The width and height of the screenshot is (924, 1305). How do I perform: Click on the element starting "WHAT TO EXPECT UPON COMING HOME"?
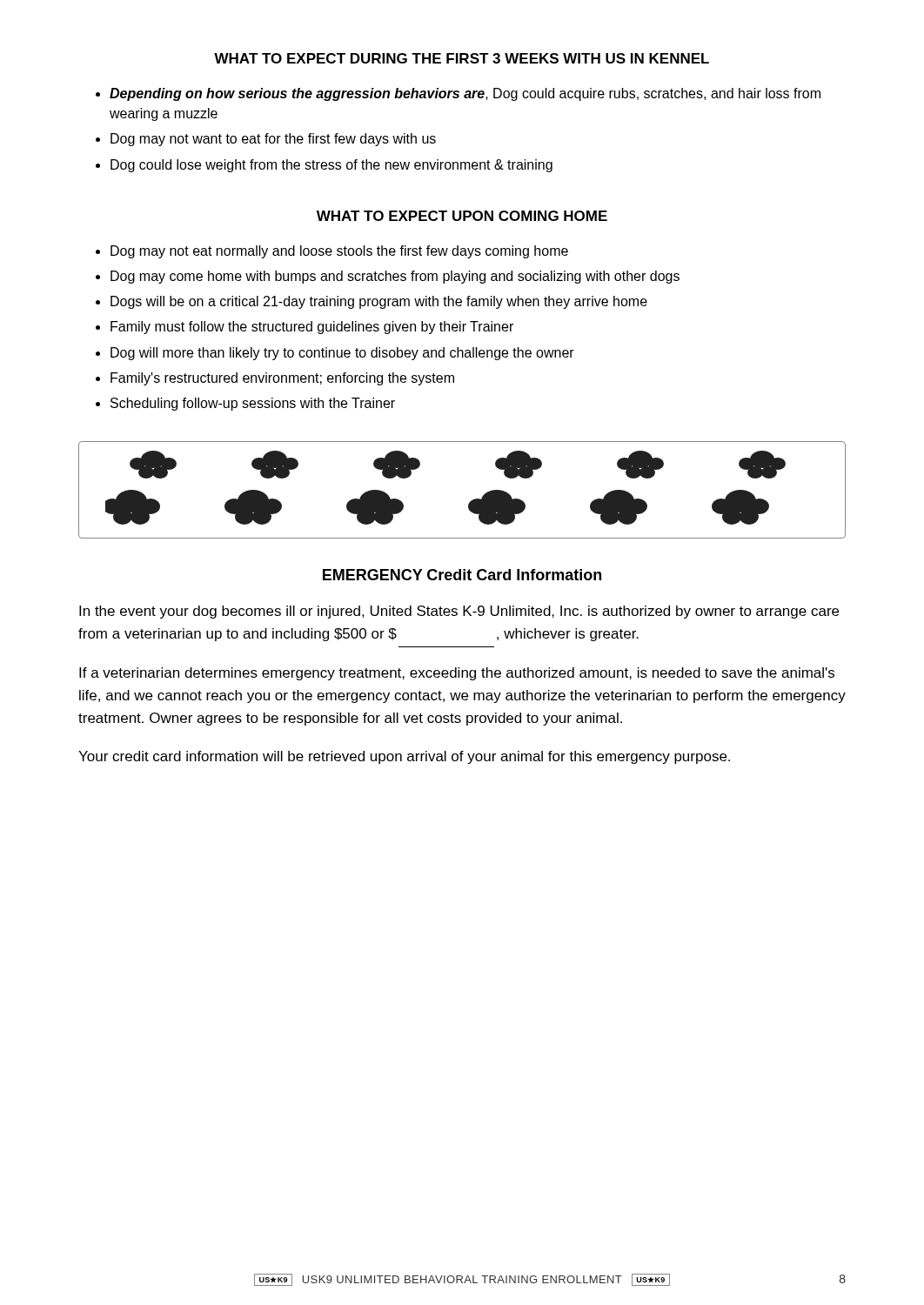click(462, 216)
